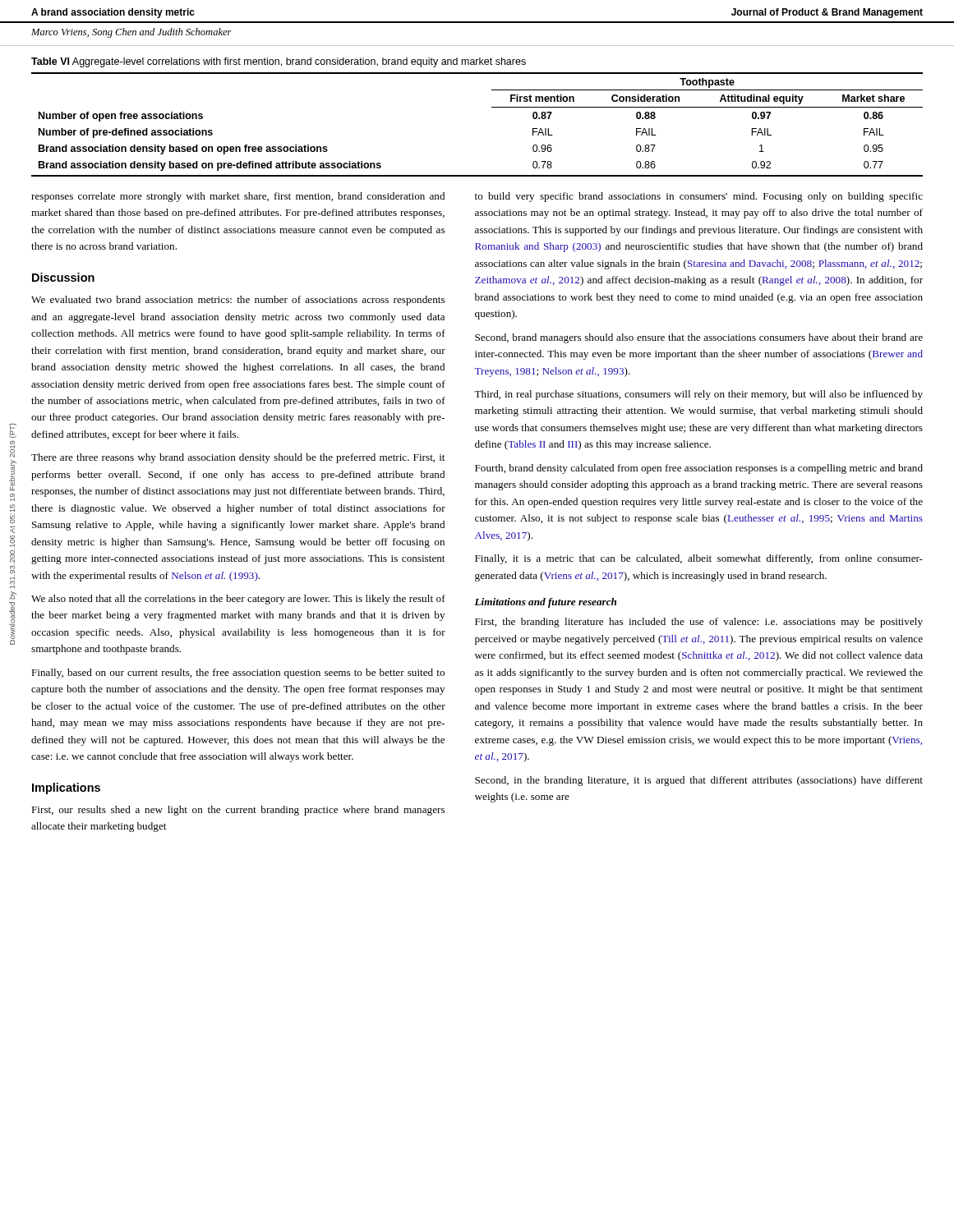Click on the text block with the text "First, the branding"
The height and width of the screenshot is (1232, 954).
coord(699,689)
